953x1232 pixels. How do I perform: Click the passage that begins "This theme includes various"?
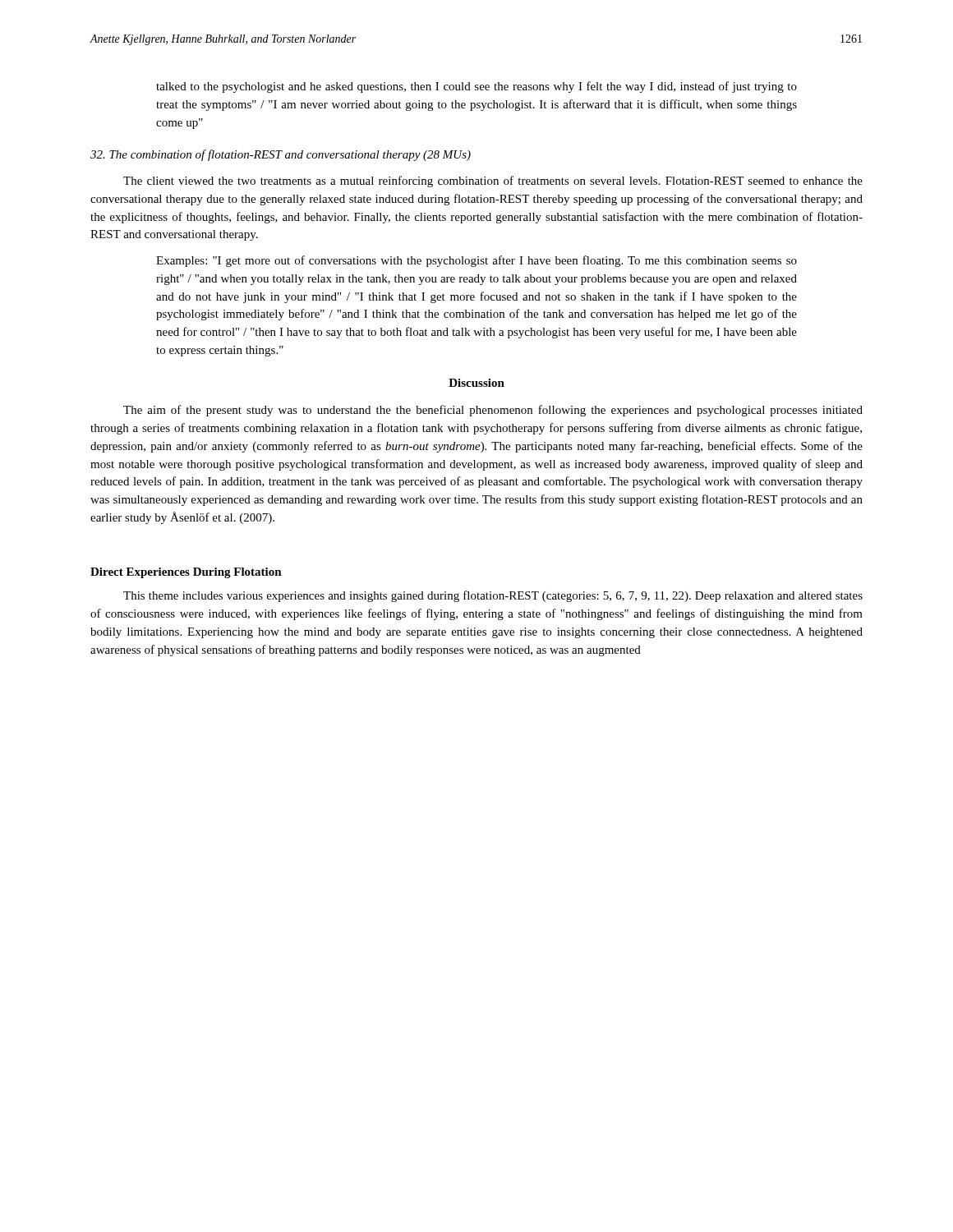click(476, 622)
